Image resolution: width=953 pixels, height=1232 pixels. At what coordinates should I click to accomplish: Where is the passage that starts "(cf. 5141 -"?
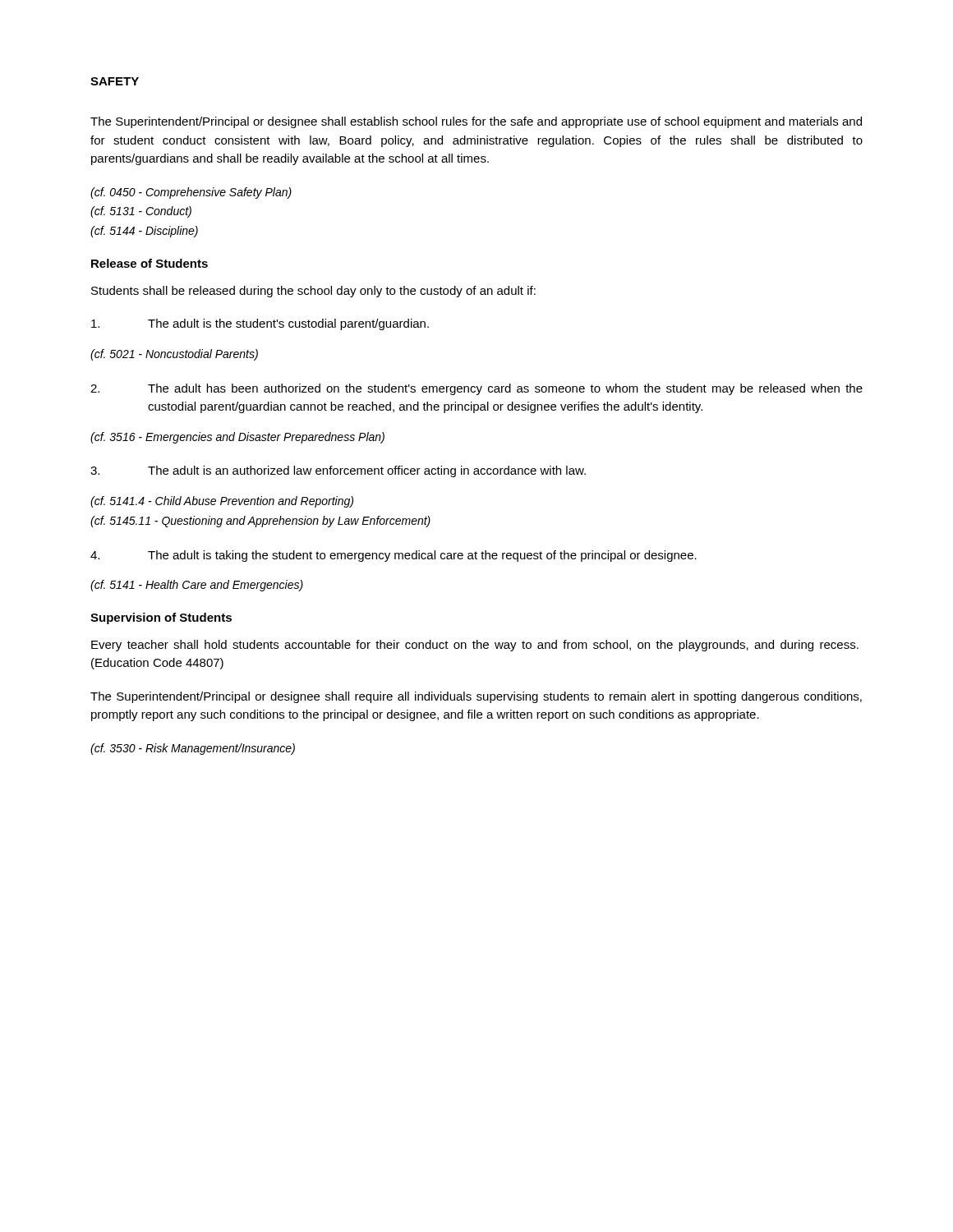click(x=197, y=585)
